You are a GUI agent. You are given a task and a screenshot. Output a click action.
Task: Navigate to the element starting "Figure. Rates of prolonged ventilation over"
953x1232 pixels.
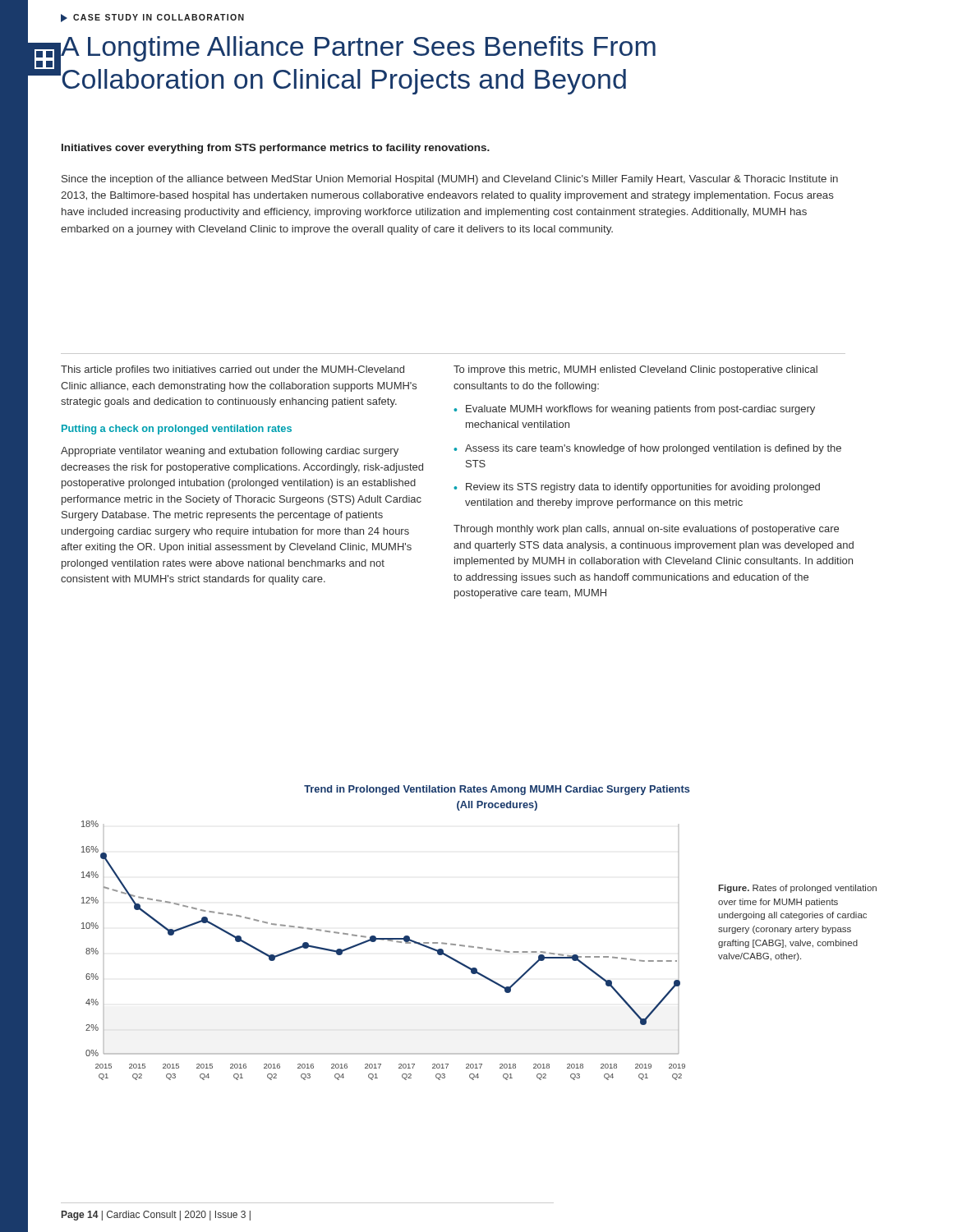(x=798, y=922)
